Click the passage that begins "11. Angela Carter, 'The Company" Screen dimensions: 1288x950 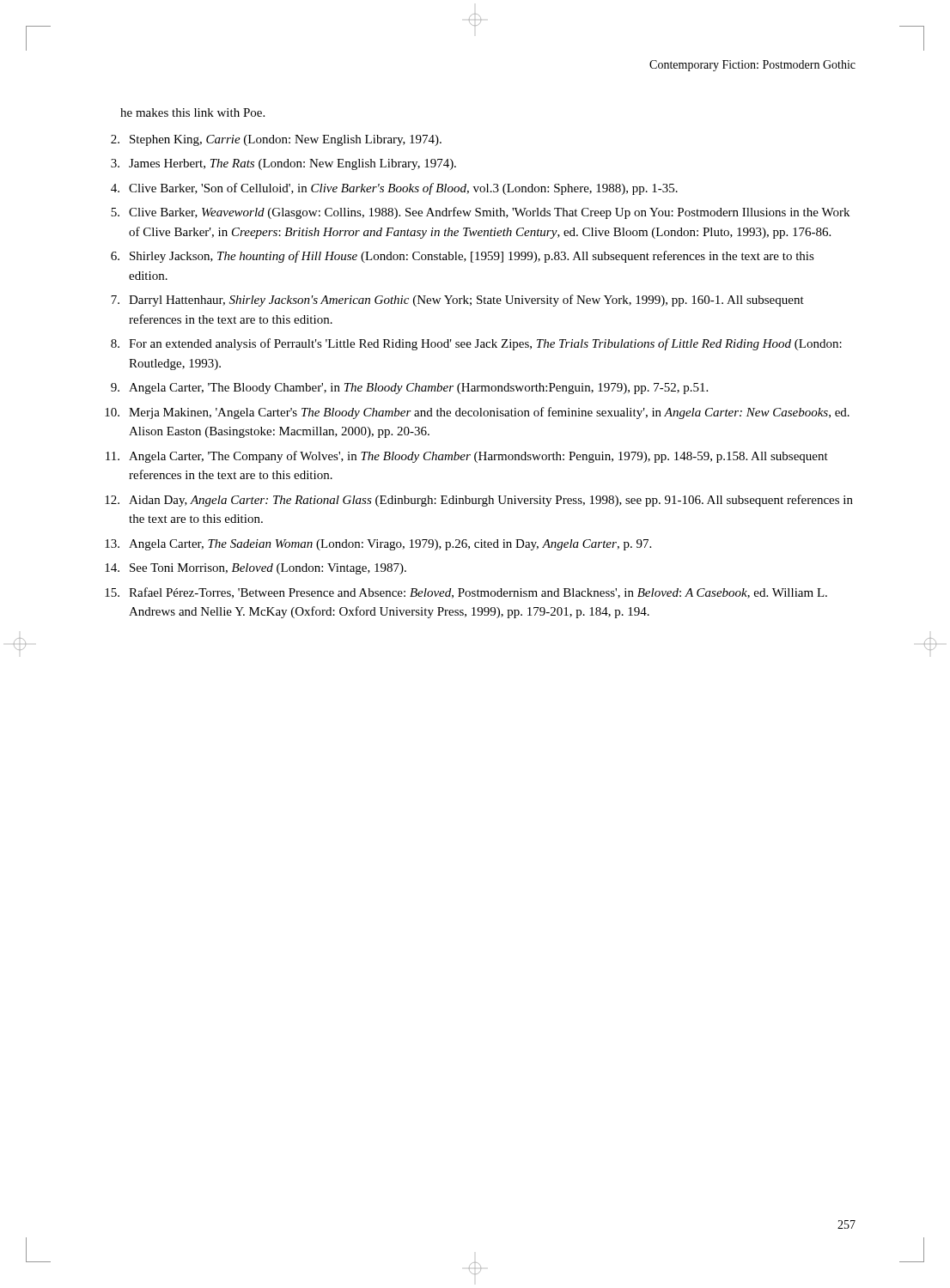pos(475,465)
